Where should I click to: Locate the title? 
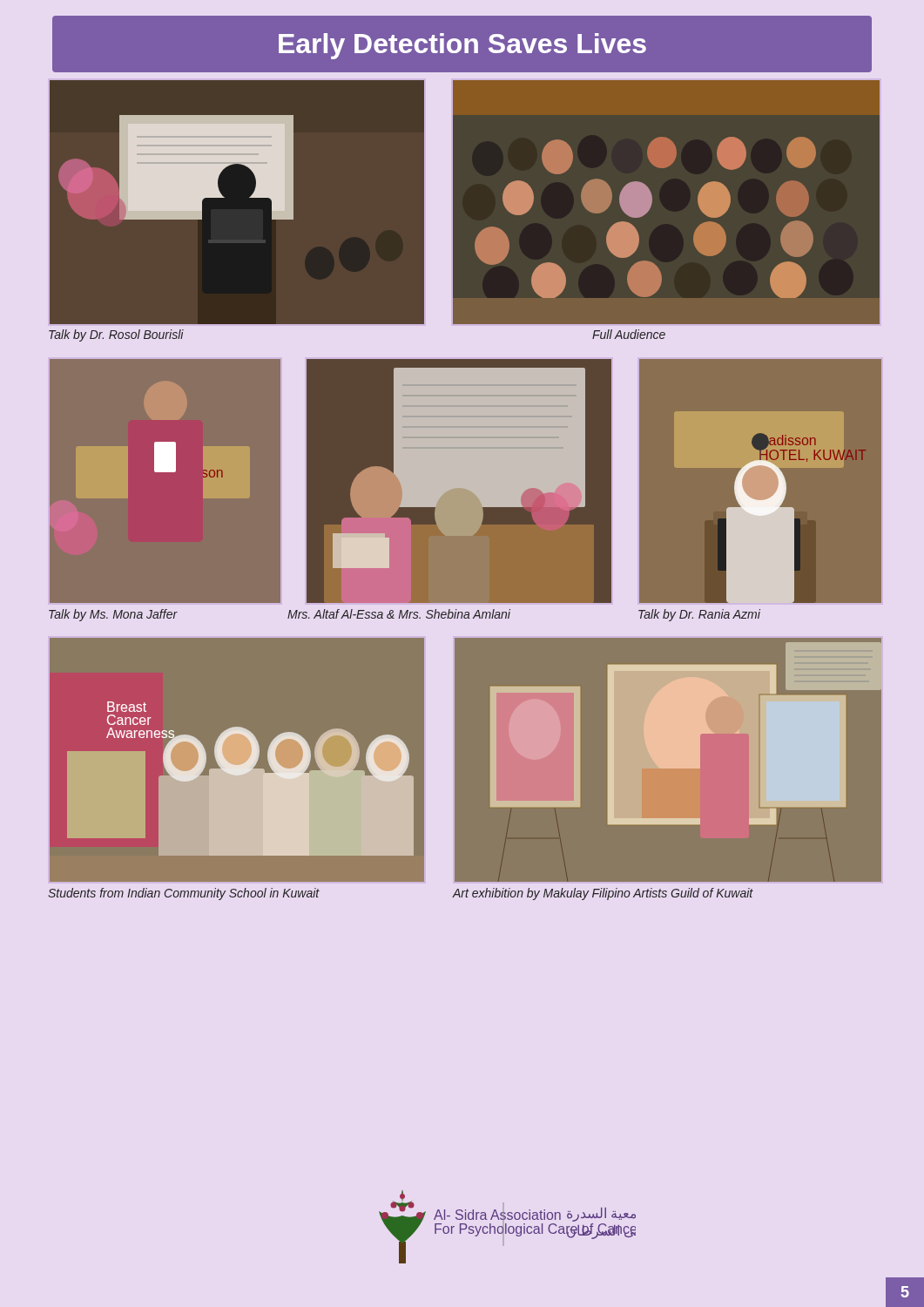462,44
